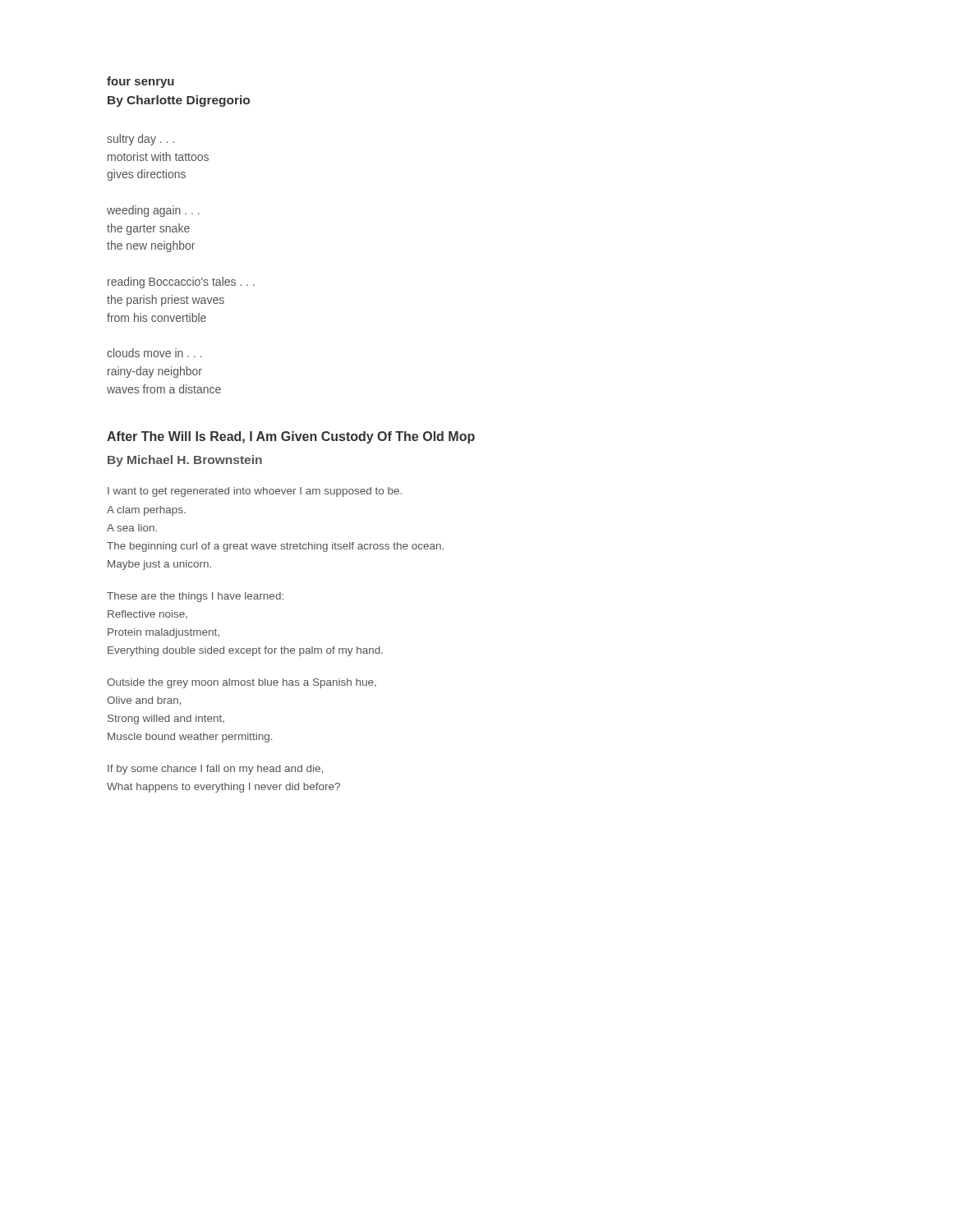Select the text block containing "Outside the grey moon almost blue has"

(242, 683)
